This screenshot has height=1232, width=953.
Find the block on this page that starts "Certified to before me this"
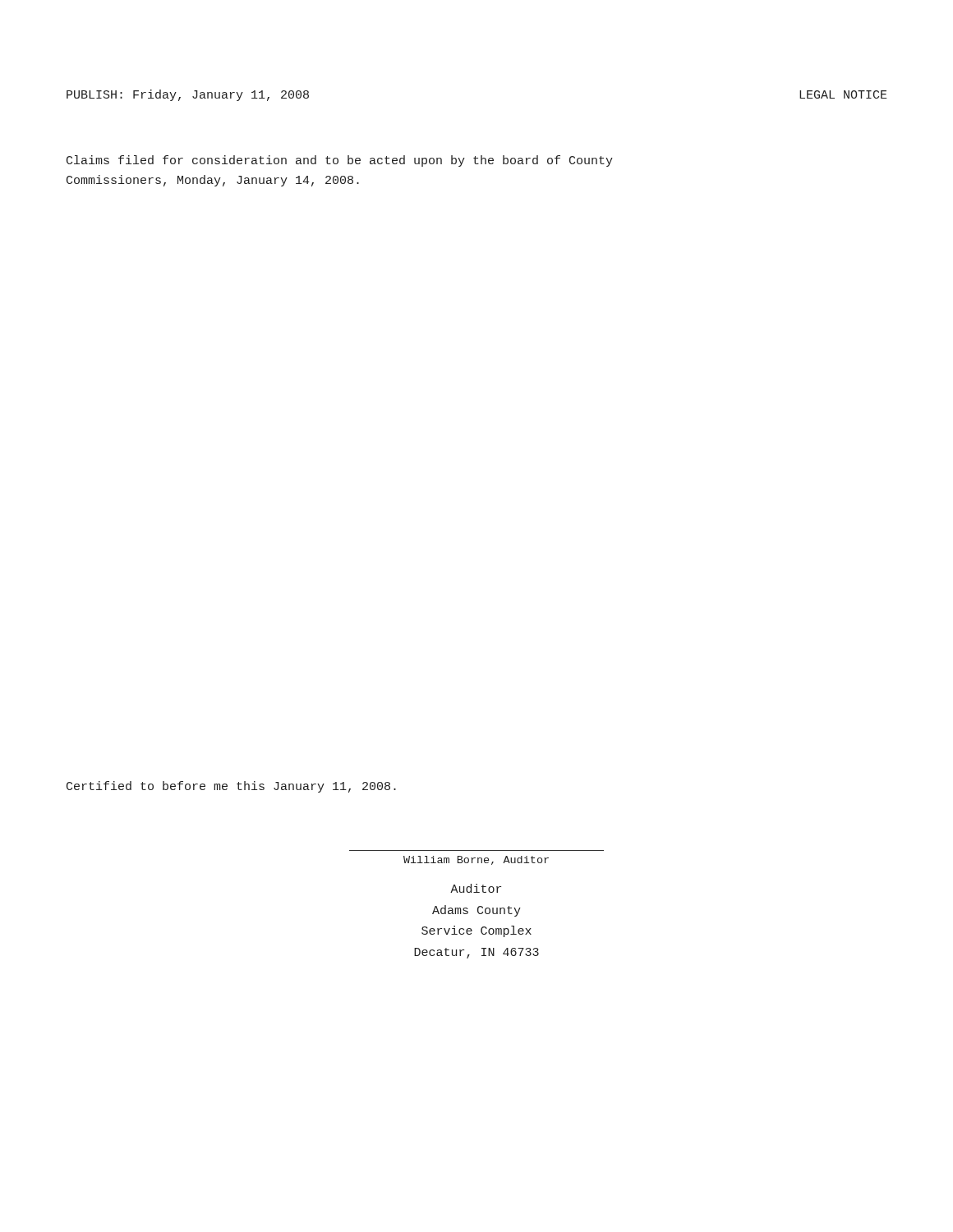tap(232, 787)
